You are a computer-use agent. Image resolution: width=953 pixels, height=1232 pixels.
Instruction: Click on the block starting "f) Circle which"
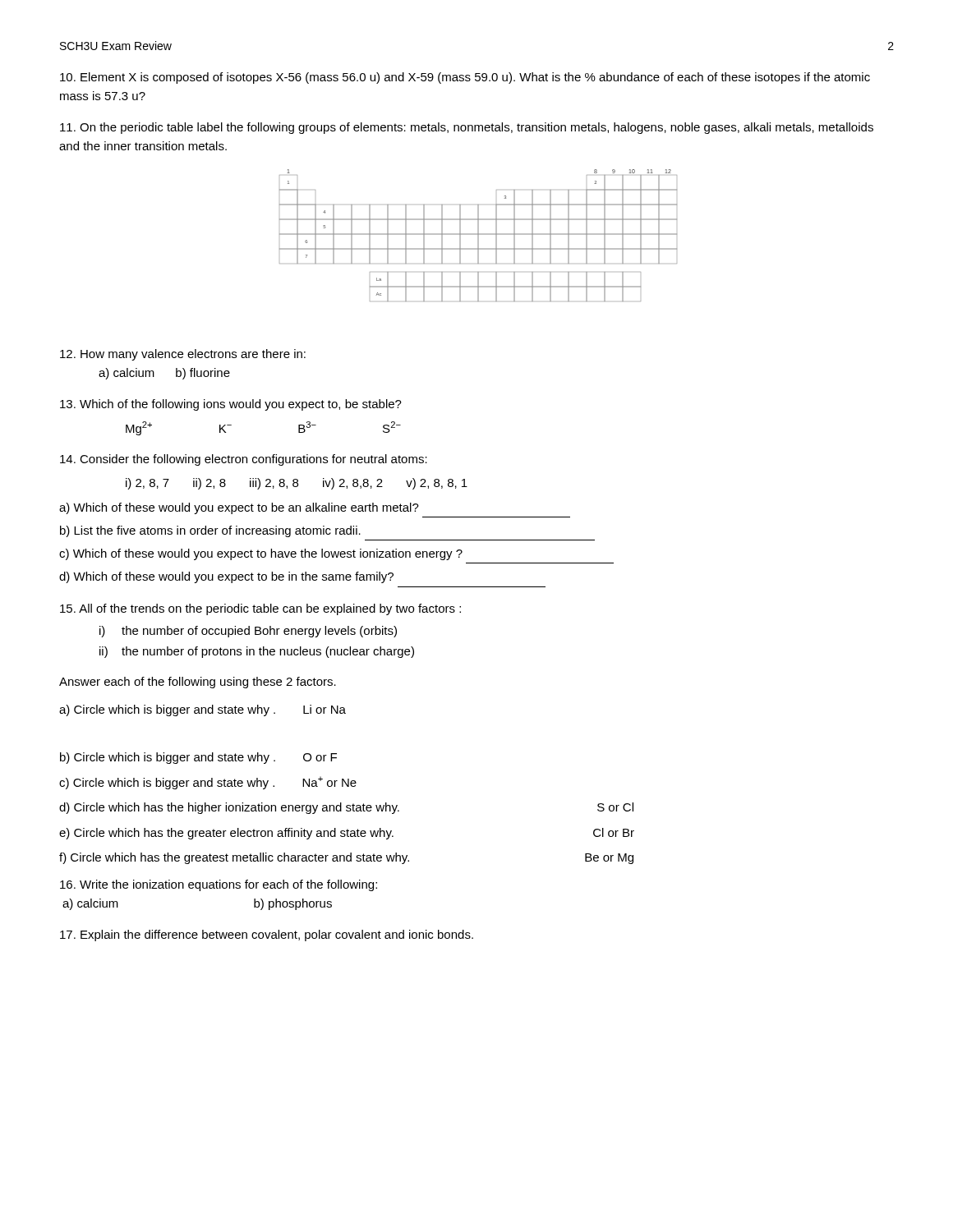[x=347, y=857]
